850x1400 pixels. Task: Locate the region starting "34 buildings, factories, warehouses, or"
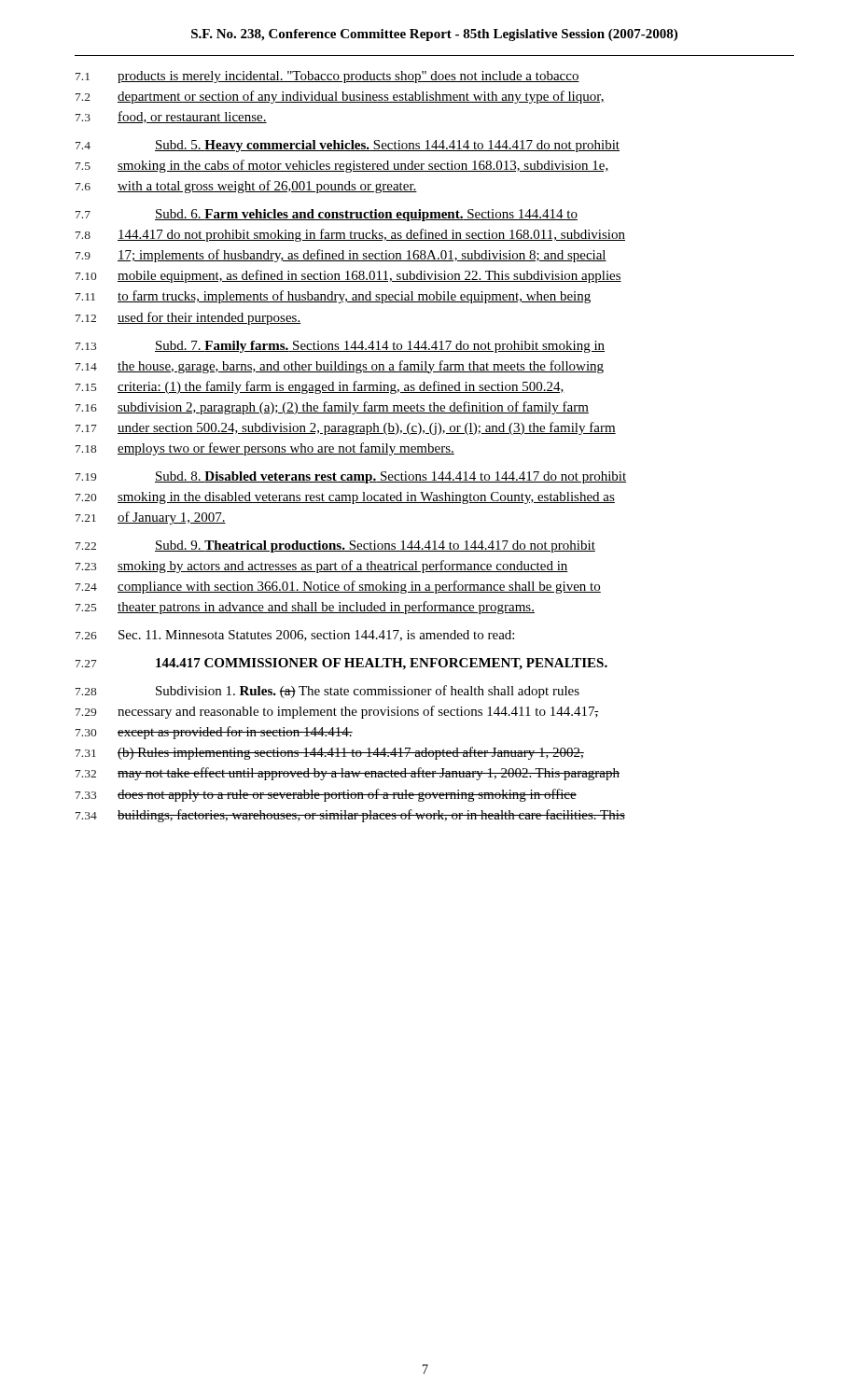pyautogui.click(x=434, y=814)
